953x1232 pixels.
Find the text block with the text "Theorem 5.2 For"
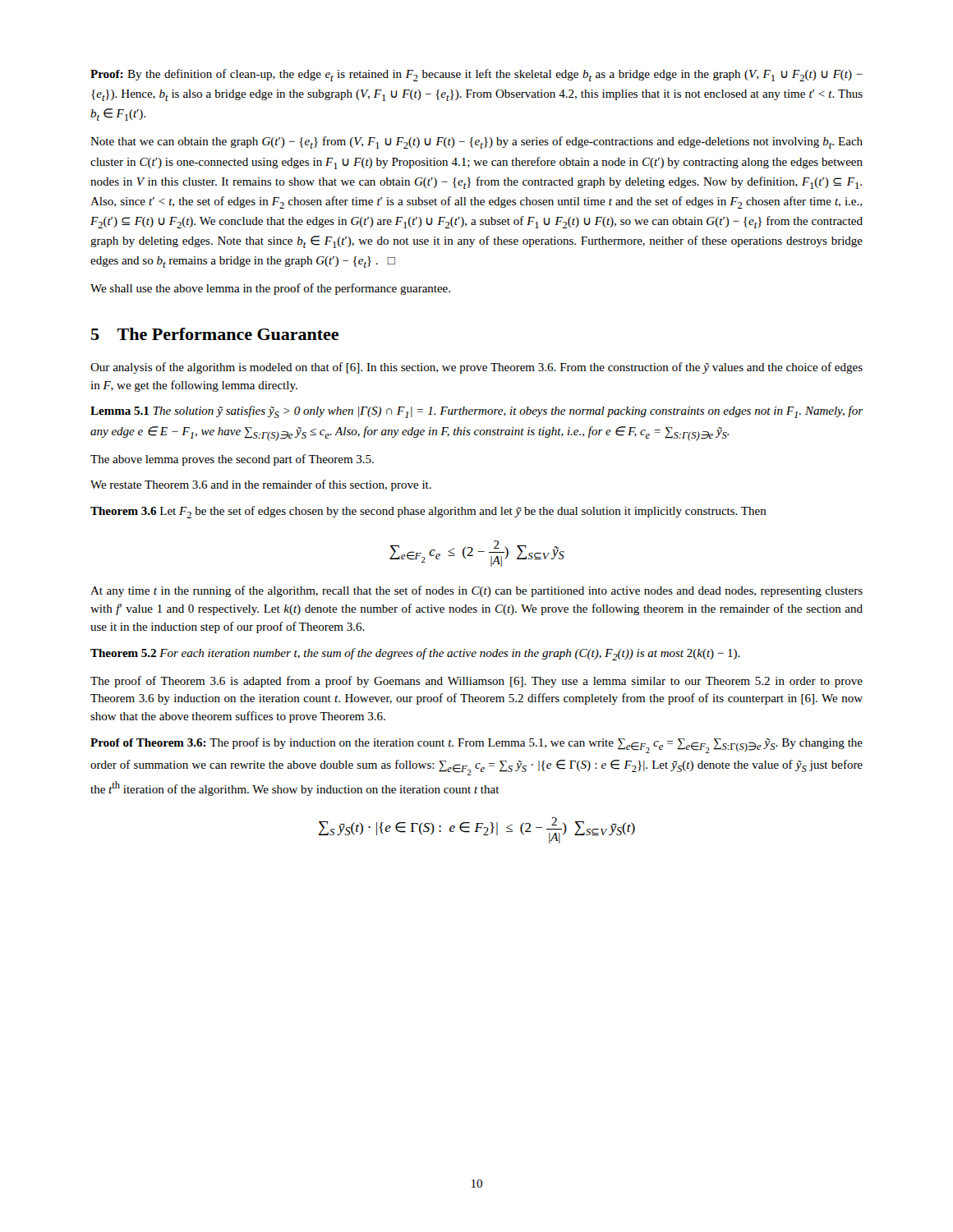click(476, 654)
